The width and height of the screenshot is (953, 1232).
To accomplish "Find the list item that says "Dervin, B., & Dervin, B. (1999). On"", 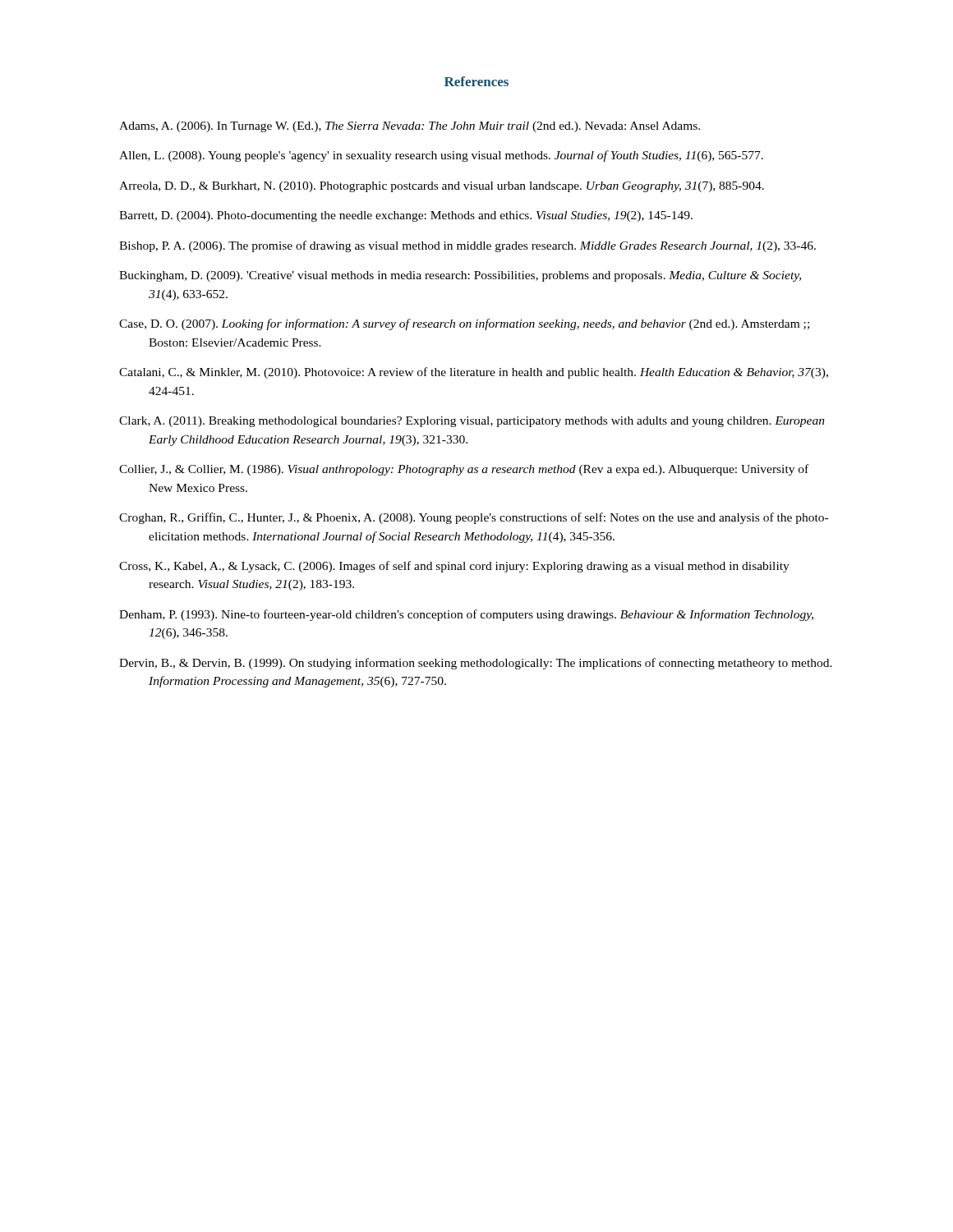I will pyautogui.click(x=476, y=672).
